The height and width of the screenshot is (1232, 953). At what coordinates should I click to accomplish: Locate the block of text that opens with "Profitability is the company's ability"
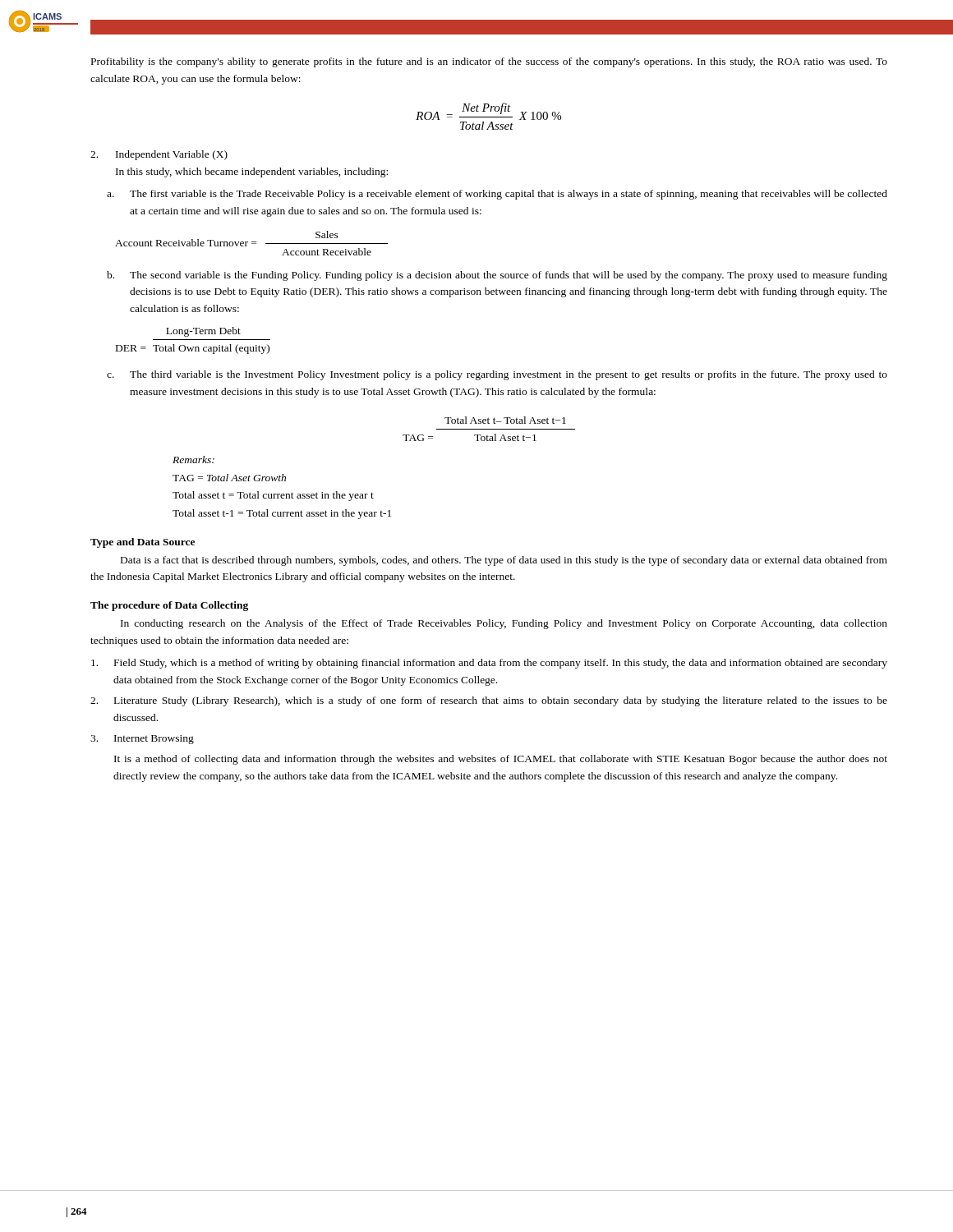[x=489, y=70]
